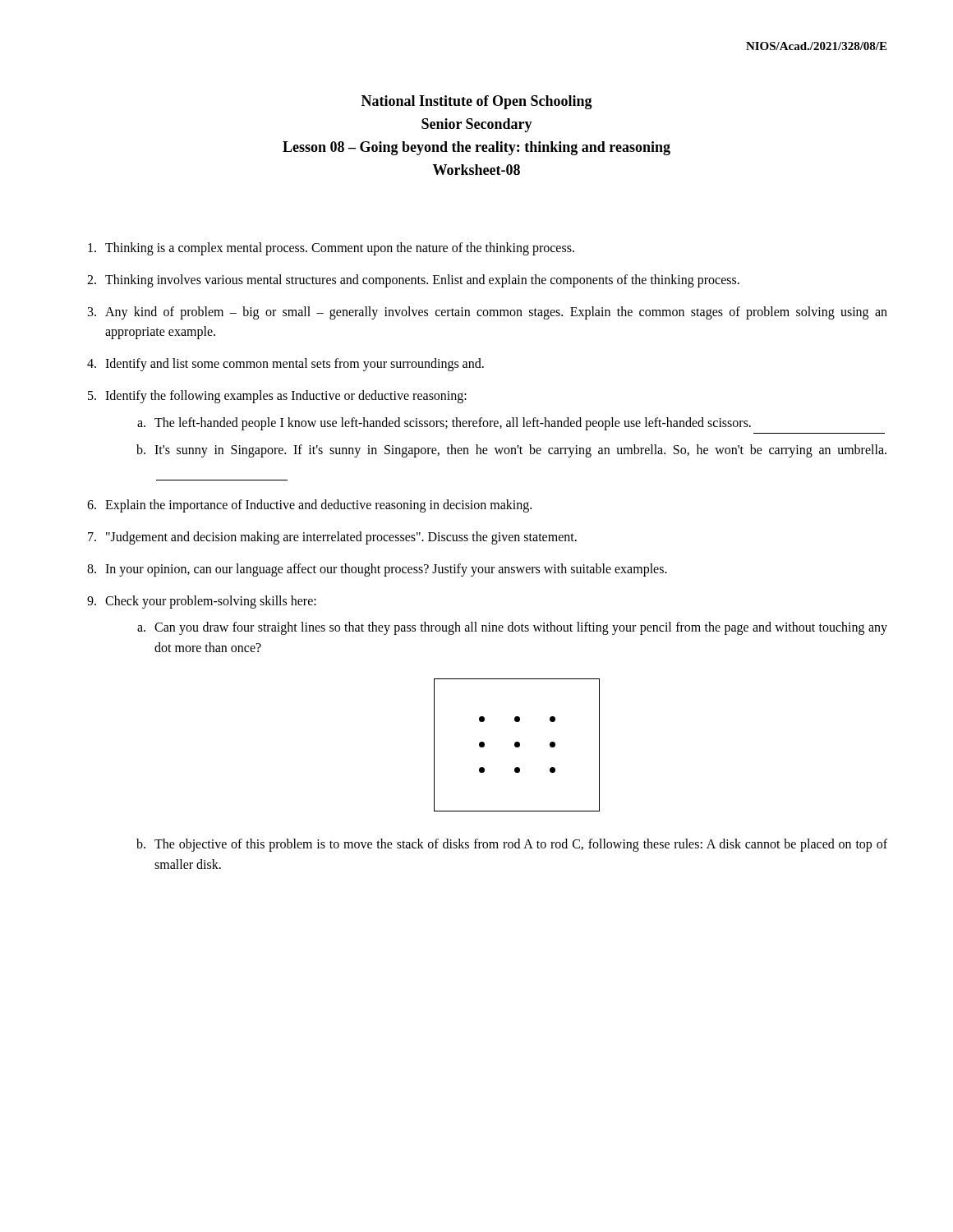Image resolution: width=953 pixels, height=1232 pixels.
Task: Select the list item that says "3. Any kind of"
Action: point(476,322)
